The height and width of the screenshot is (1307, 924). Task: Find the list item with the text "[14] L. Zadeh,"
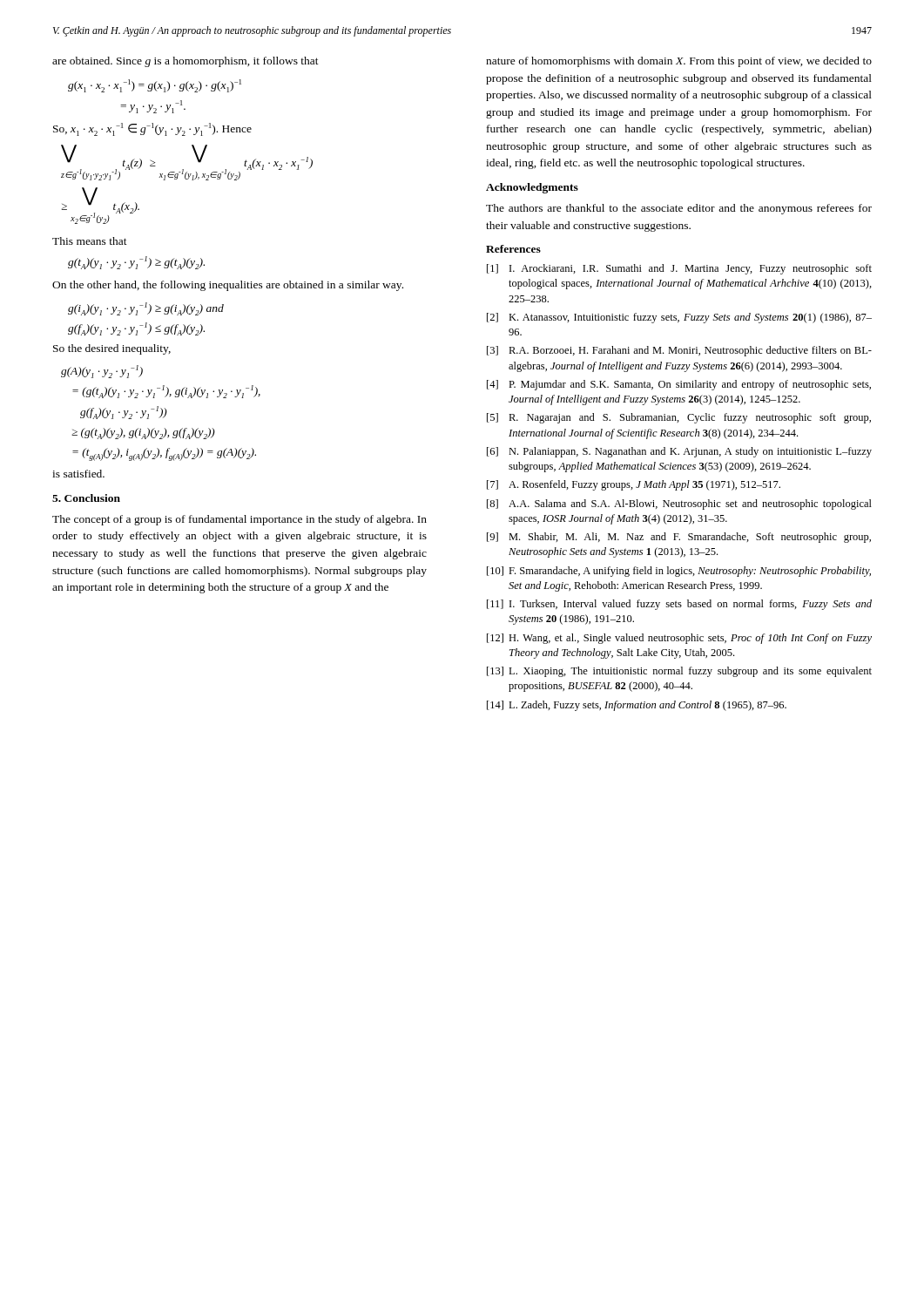[x=636, y=705]
